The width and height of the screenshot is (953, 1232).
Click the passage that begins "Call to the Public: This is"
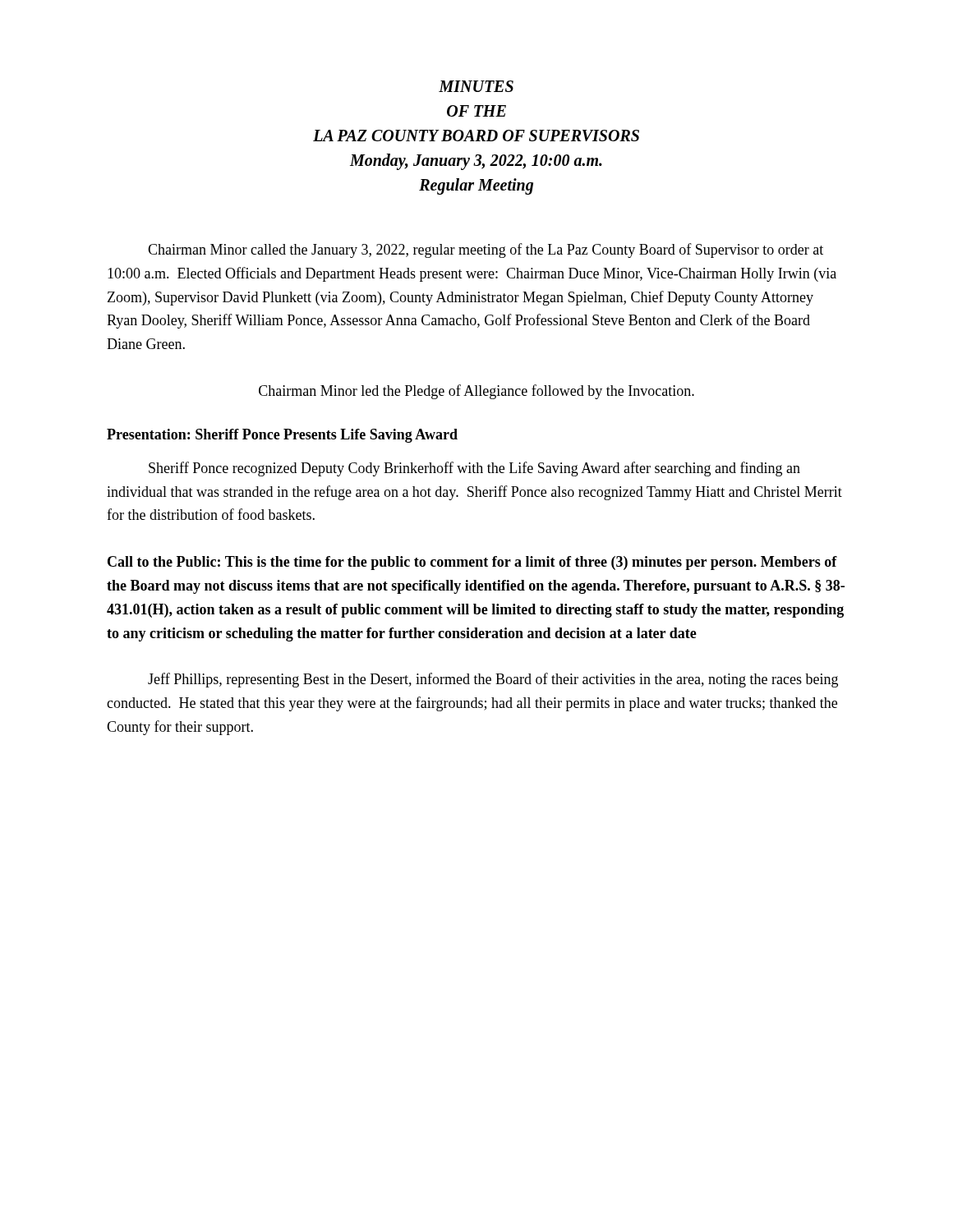(476, 597)
